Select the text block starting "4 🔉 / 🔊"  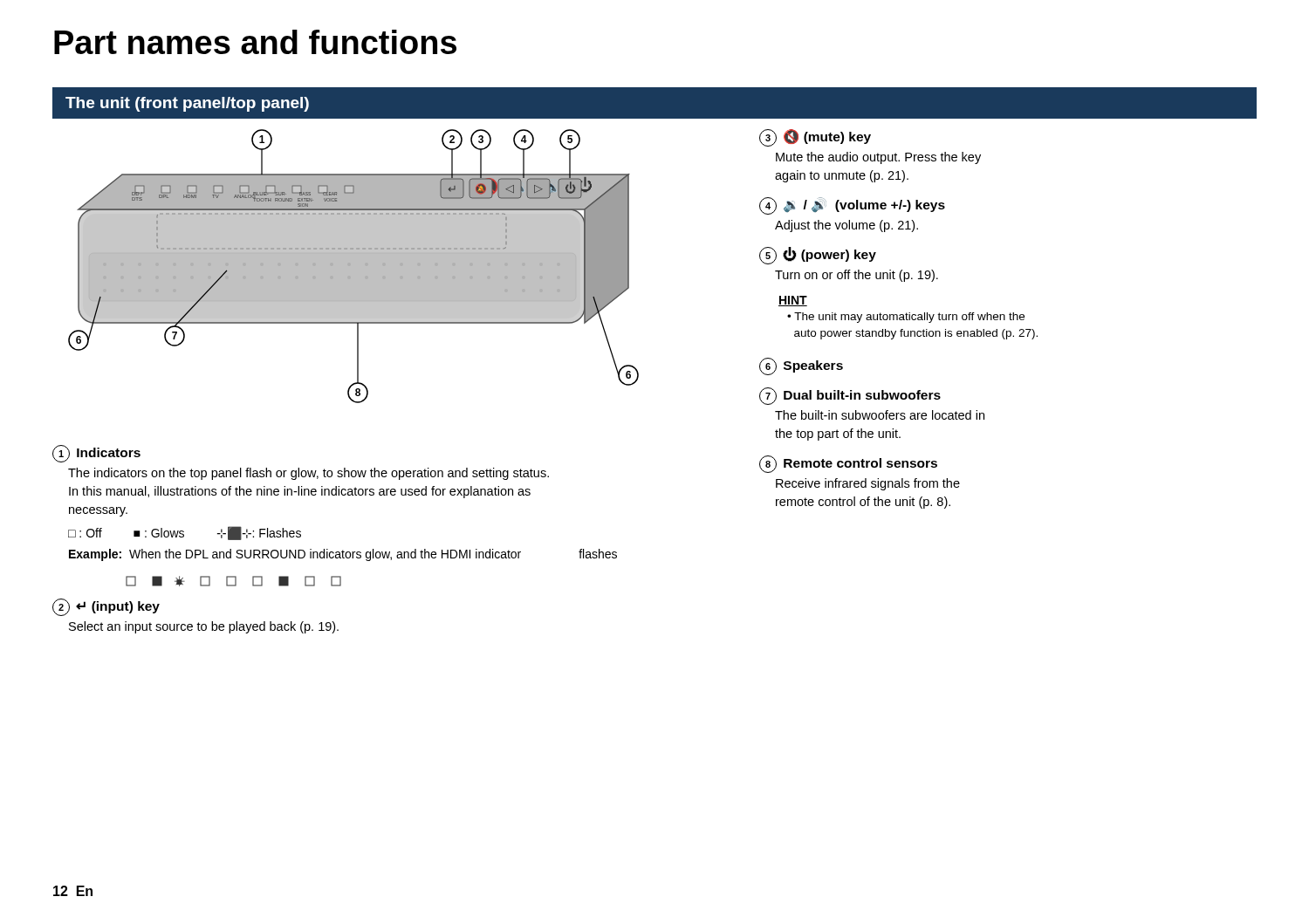(x=852, y=206)
